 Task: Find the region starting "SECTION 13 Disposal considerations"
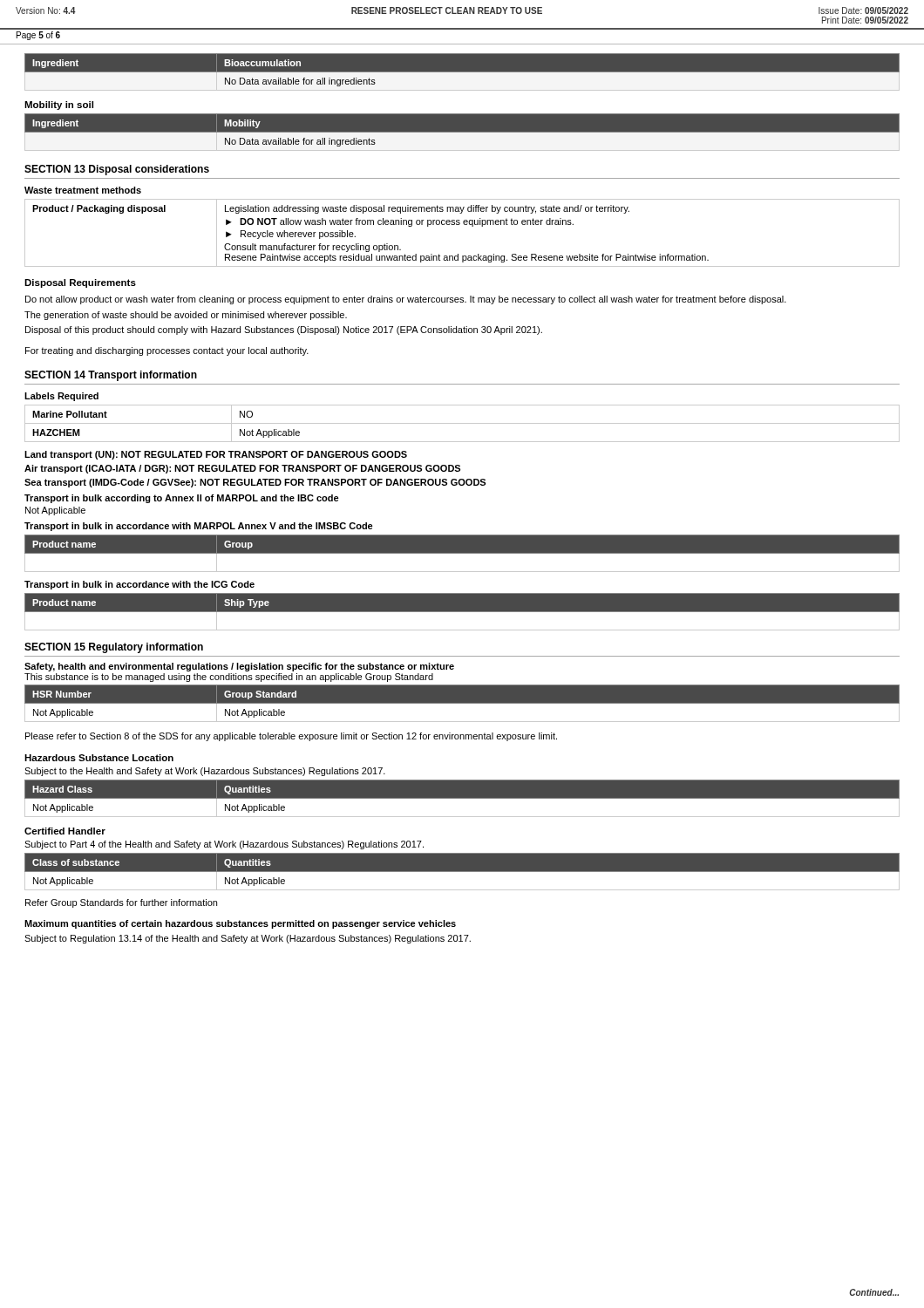(117, 169)
